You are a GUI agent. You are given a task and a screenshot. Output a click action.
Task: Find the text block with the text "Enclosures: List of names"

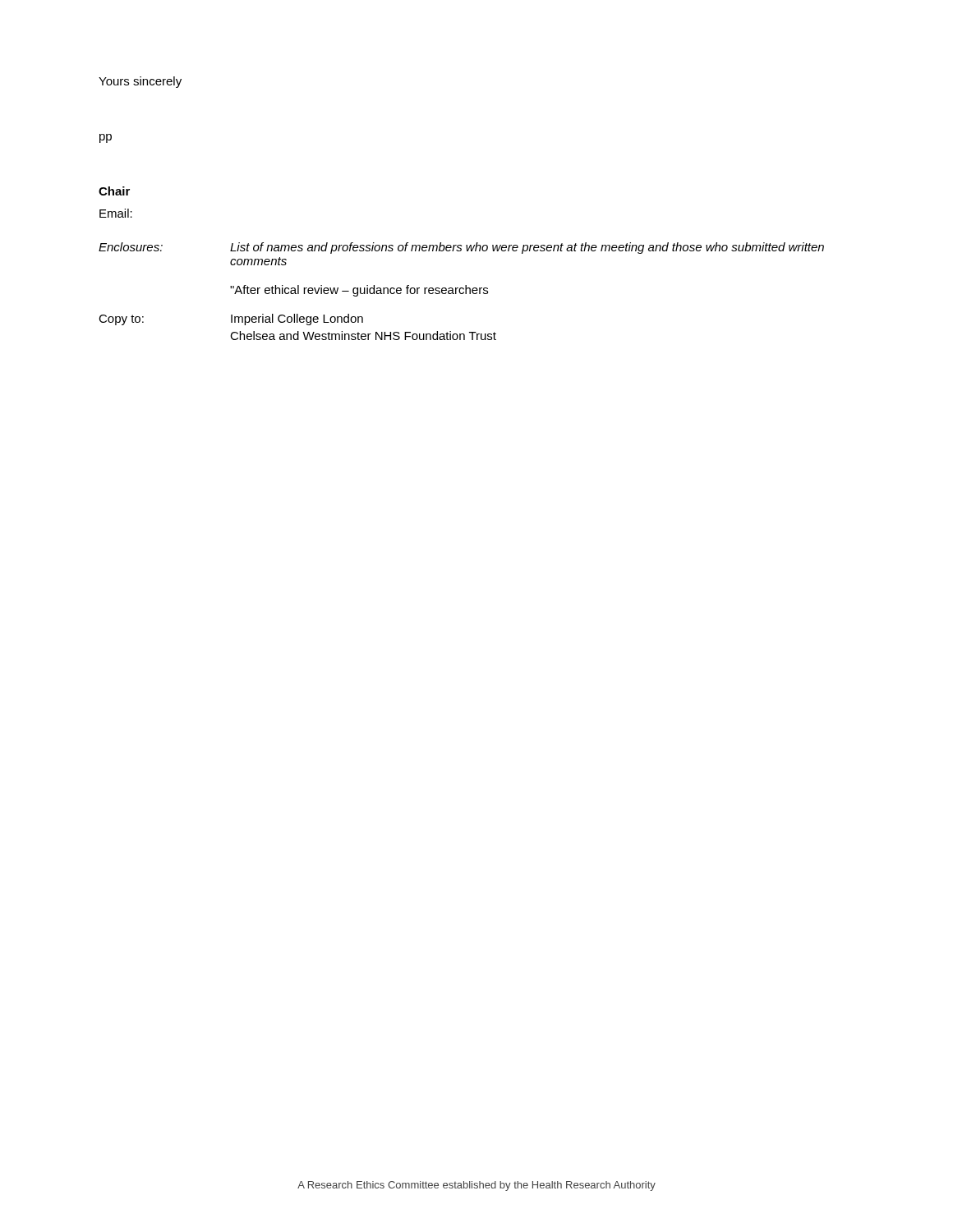point(461,248)
